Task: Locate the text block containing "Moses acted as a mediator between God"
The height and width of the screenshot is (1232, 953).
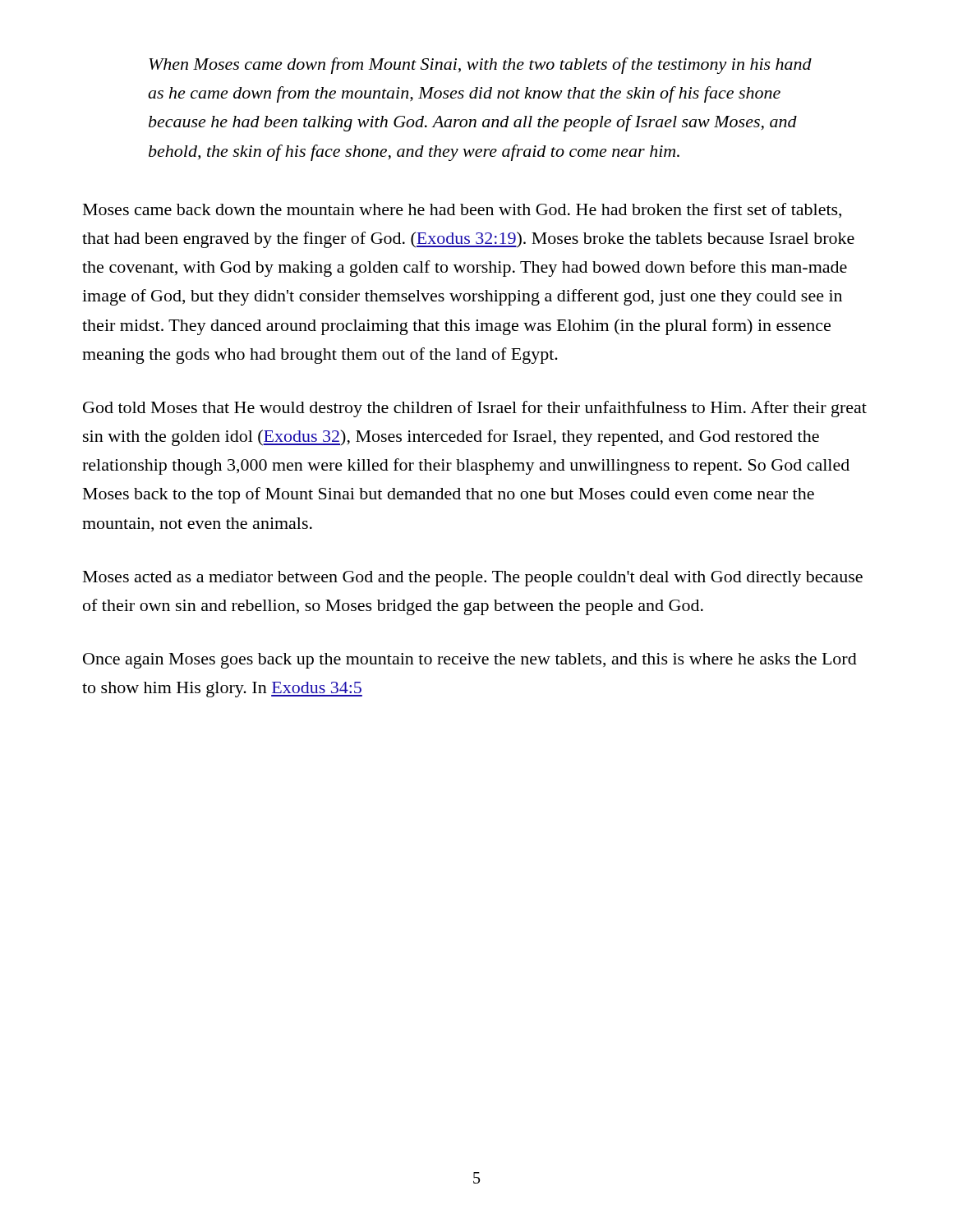Action: 473,590
